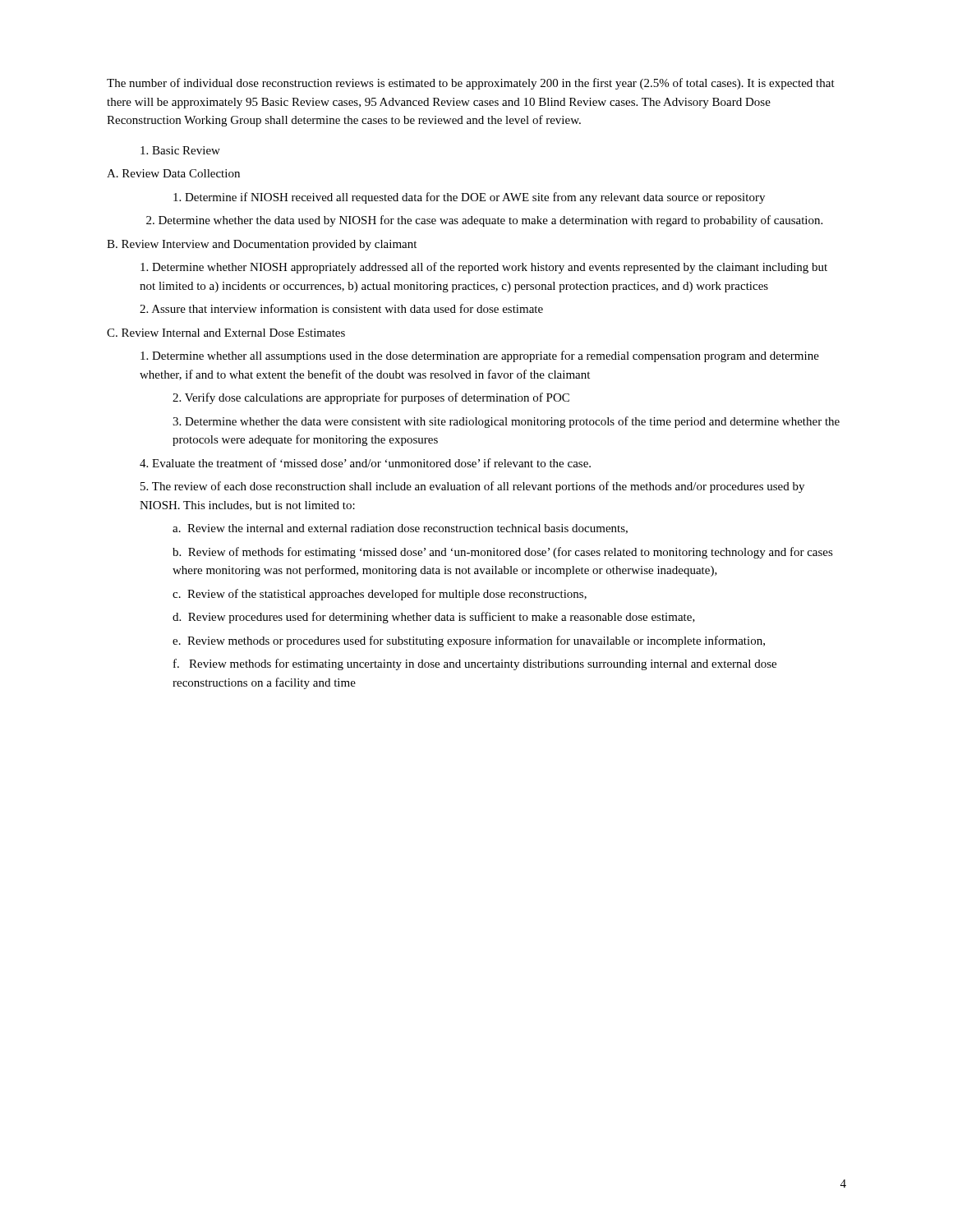Point to "A. Review Data Collection"
Image resolution: width=953 pixels, height=1232 pixels.
(174, 173)
